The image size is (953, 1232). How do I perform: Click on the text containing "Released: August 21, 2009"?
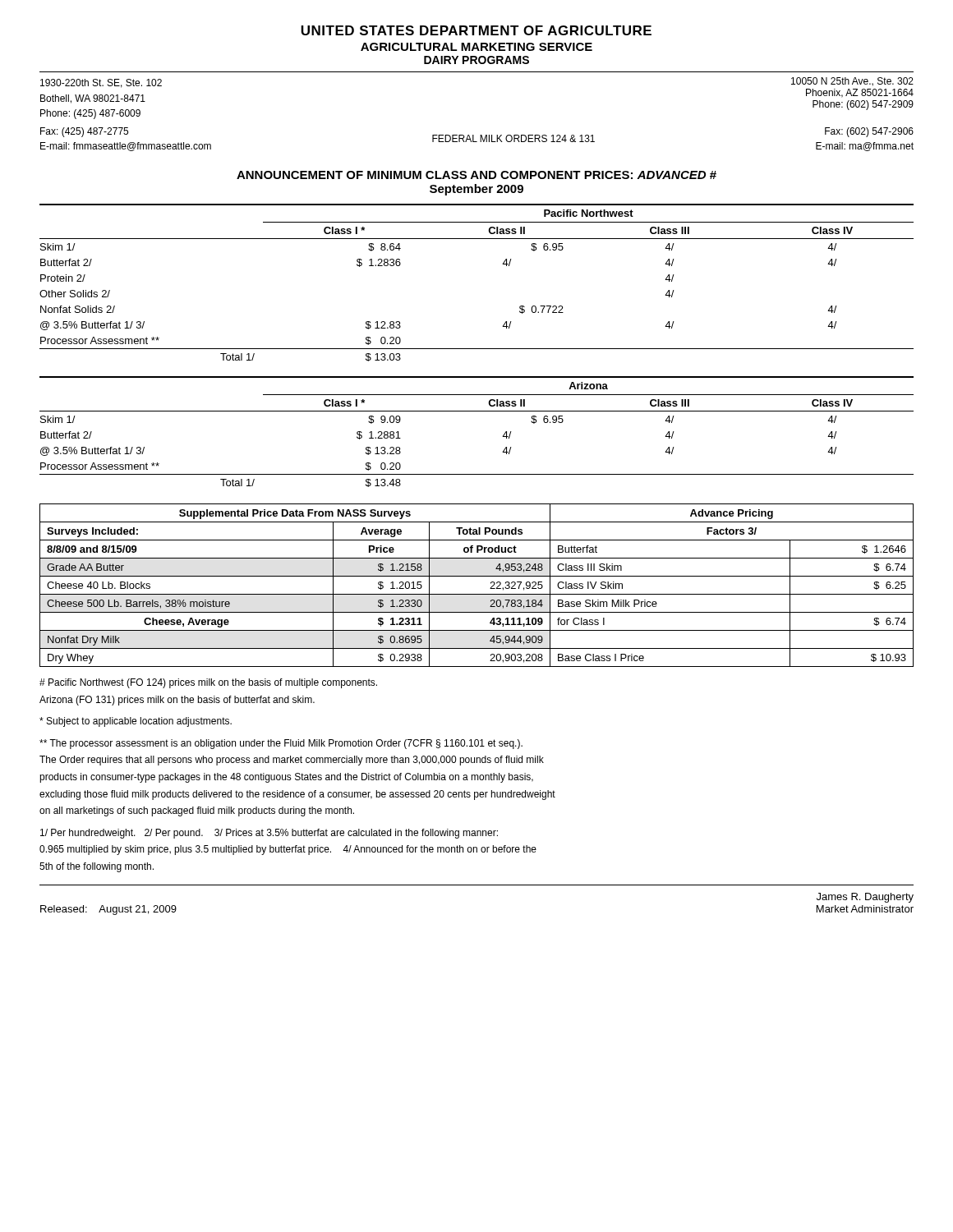108,908
